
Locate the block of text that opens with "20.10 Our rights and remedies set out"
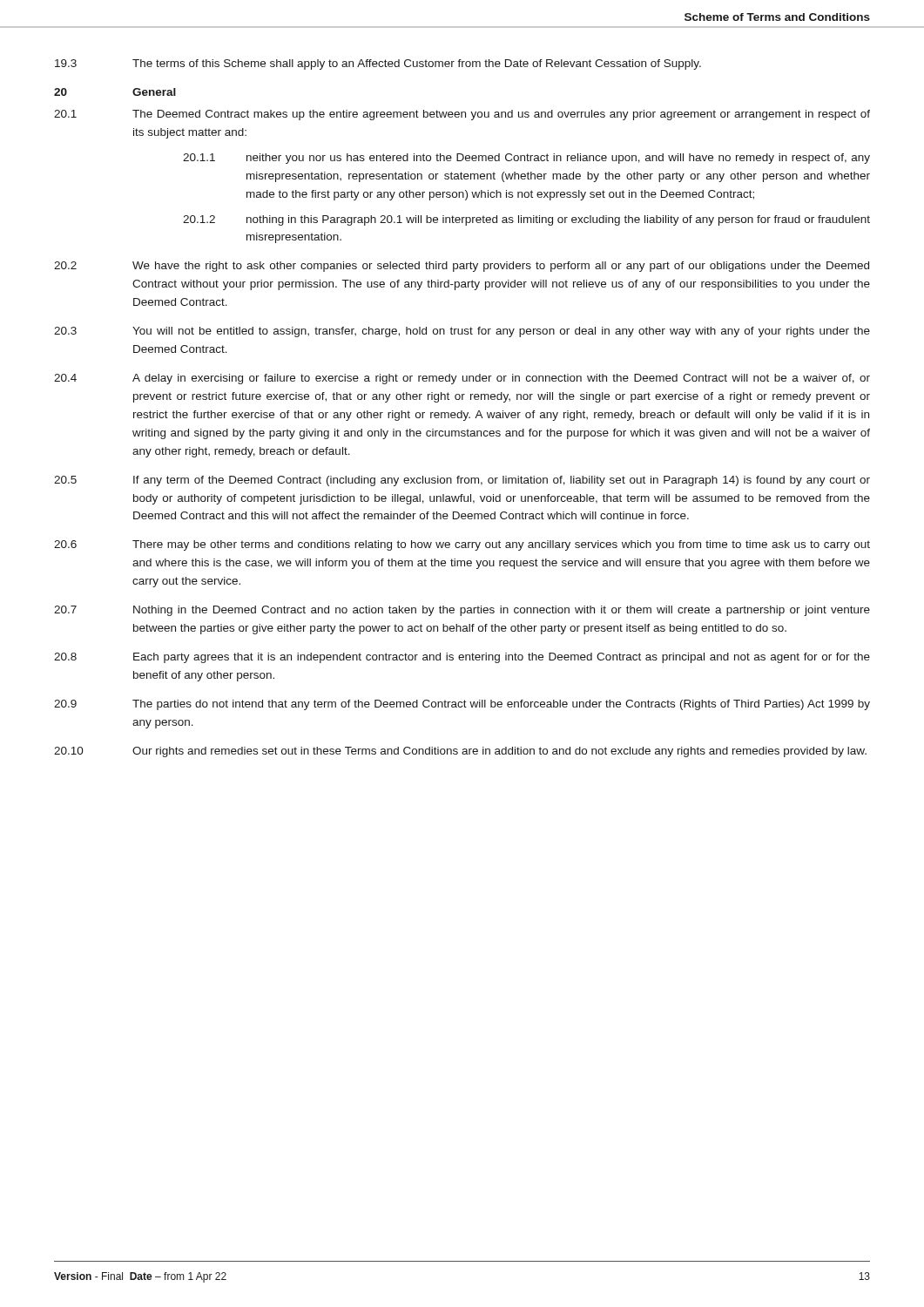462,751
